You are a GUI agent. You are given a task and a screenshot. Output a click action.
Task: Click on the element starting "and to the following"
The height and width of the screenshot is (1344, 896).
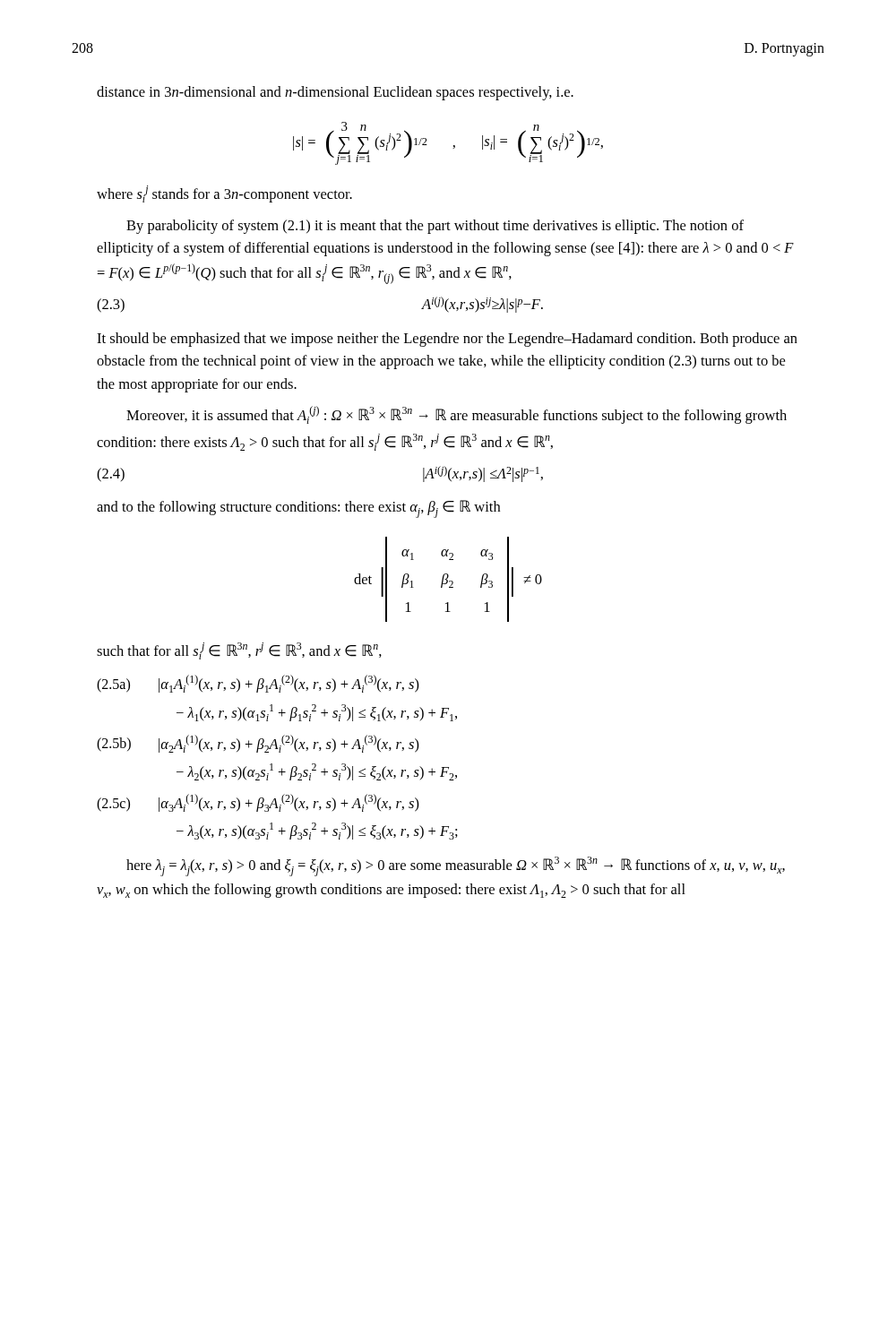(x=299, y=509)
